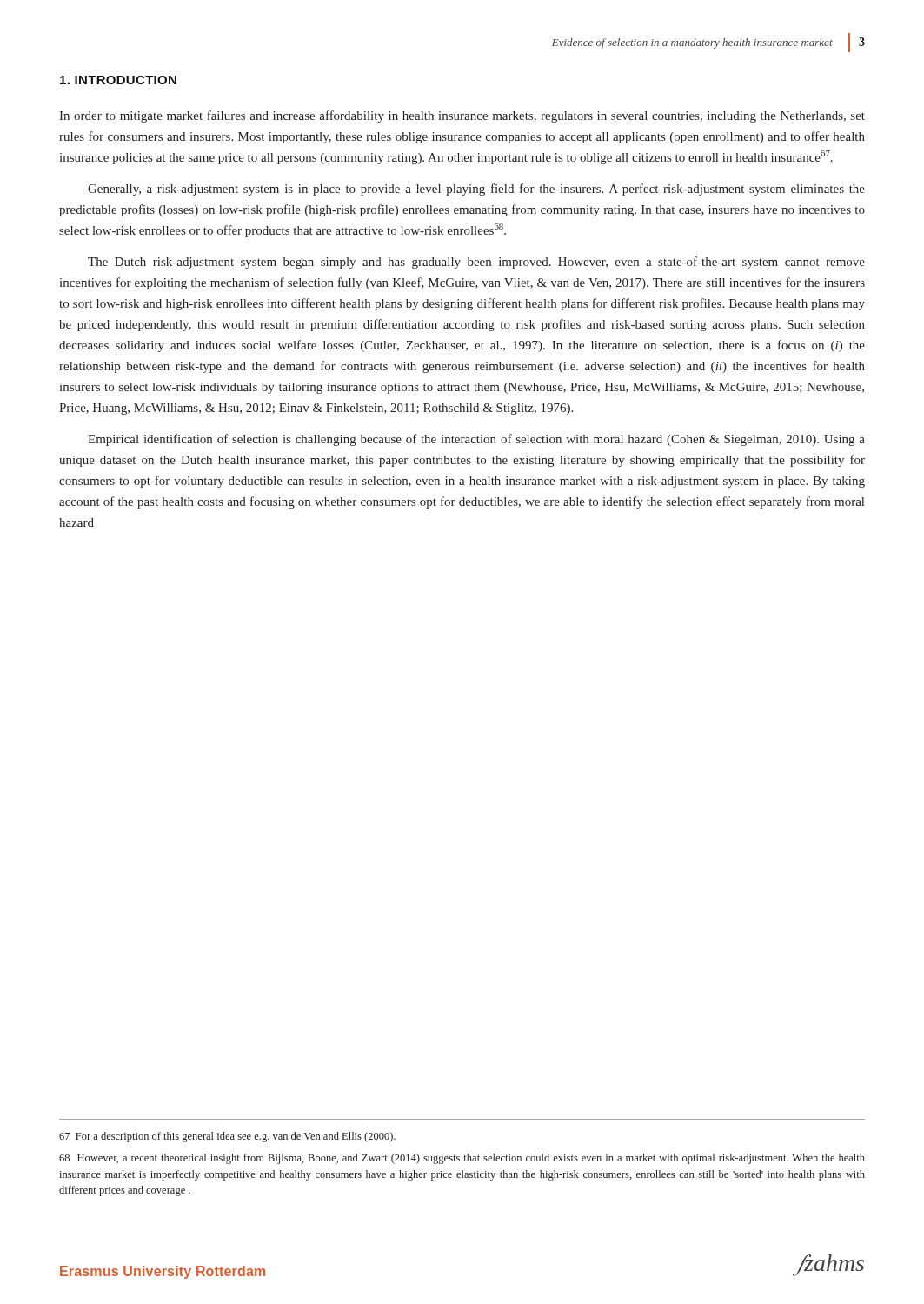The height and width of the screenshot is (1304, 924).
Task: Where does it say "1. INTRODUCTION"?
Action: pos(118,80)
